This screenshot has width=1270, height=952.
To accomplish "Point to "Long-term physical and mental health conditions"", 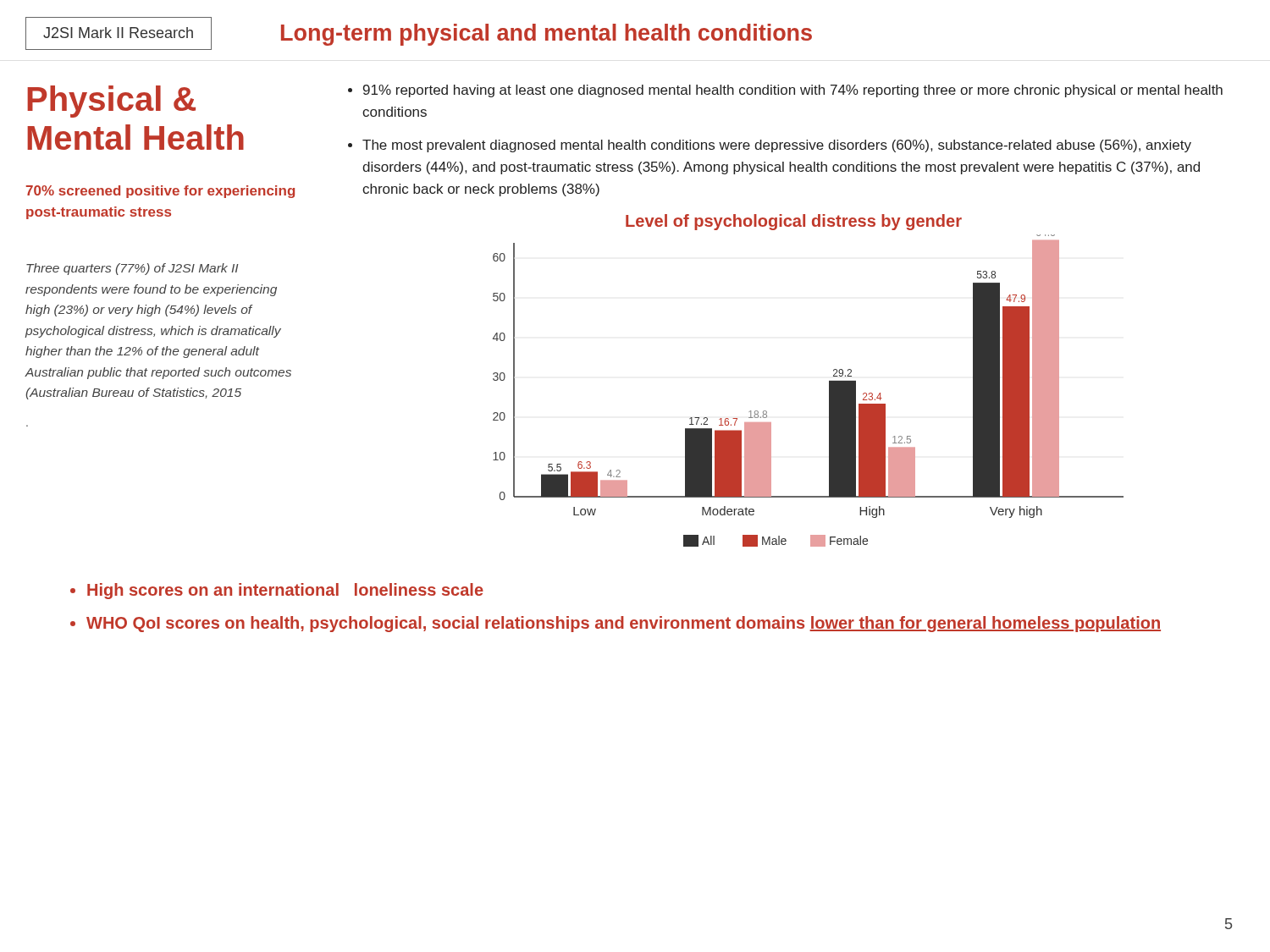I will coord(546,33).
